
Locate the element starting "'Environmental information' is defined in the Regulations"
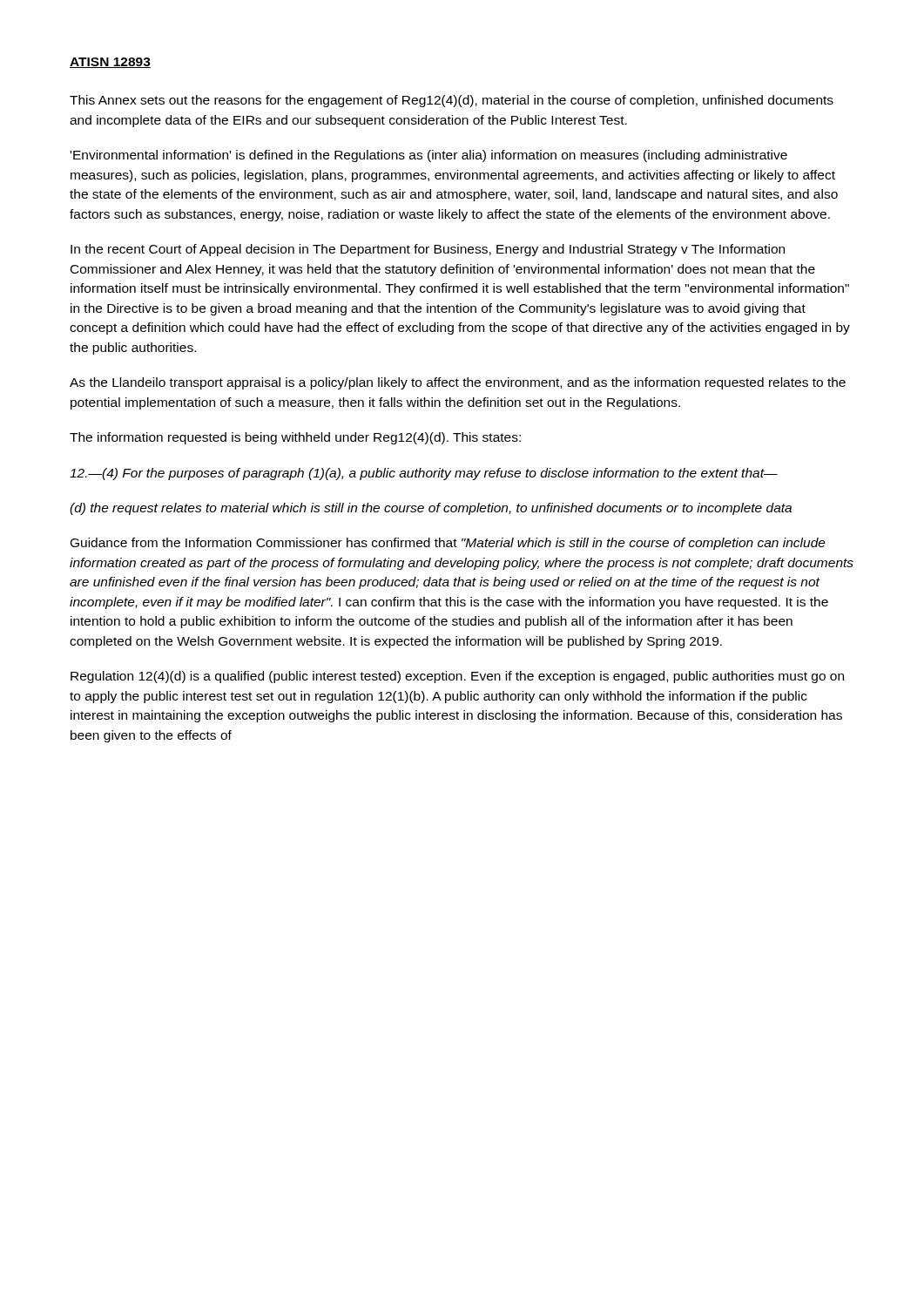pos(462,185)
